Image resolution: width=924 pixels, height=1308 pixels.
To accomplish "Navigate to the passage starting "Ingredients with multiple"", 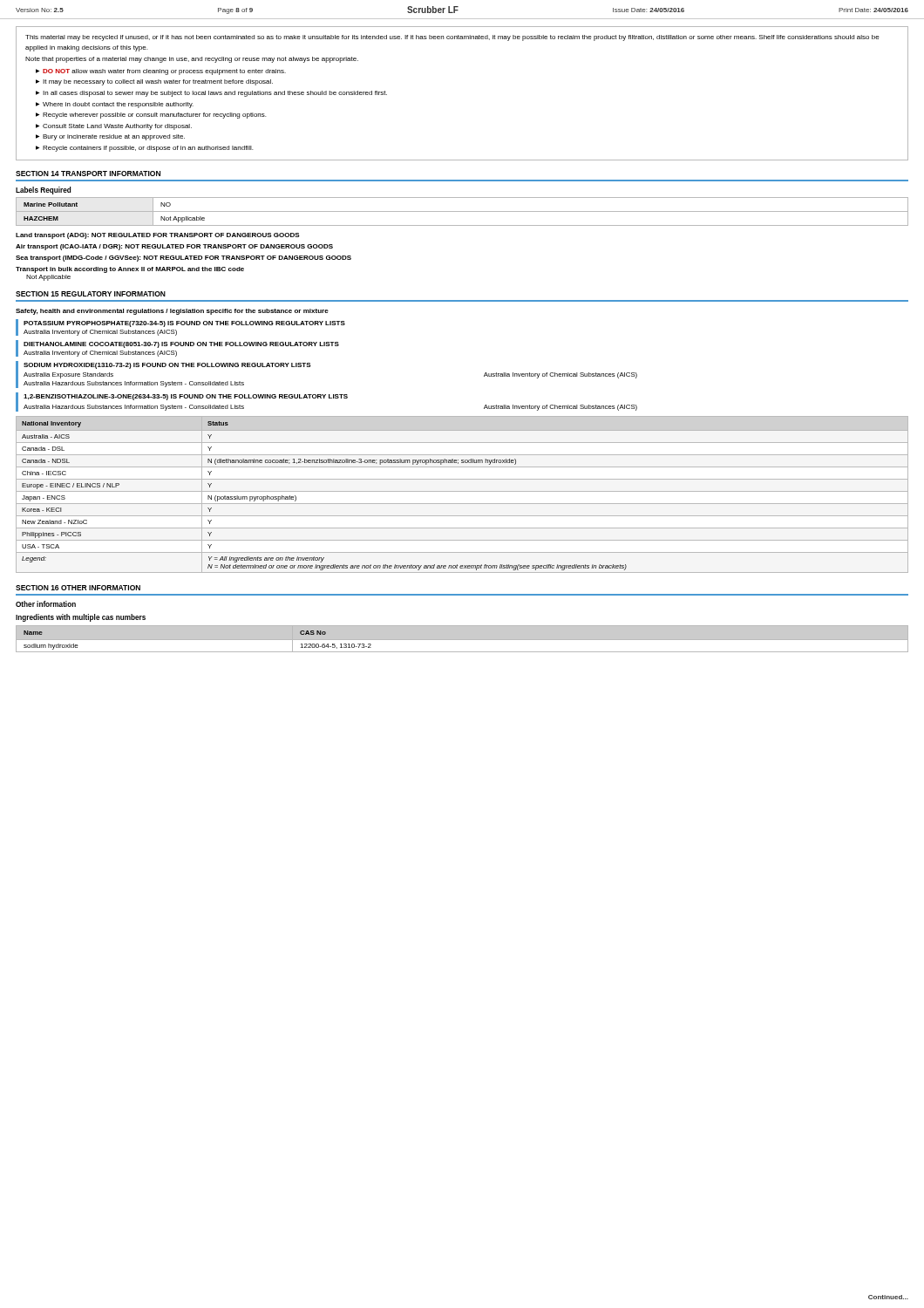I will [81, 617].
